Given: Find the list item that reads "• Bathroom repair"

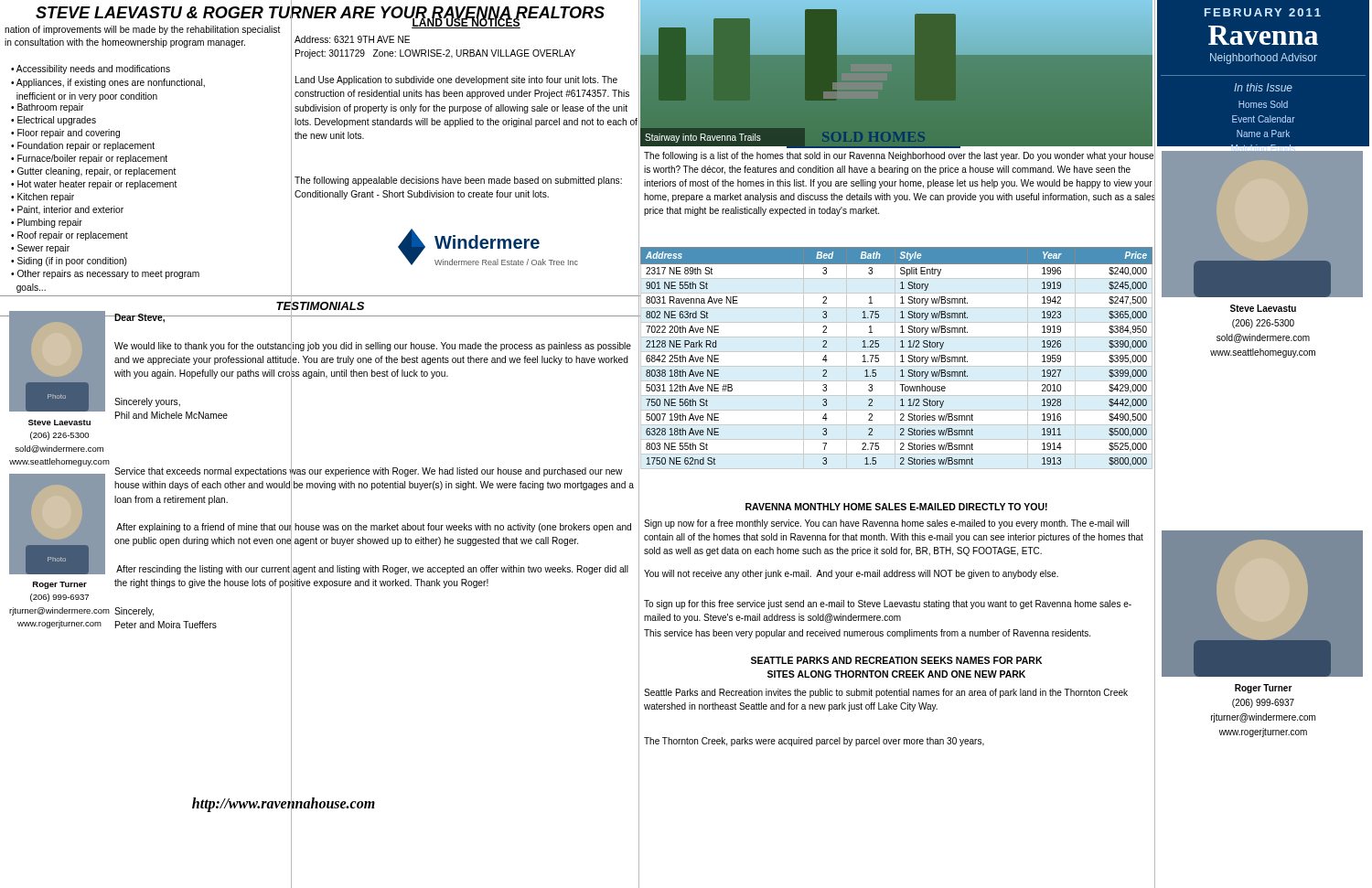Looking at the screenshot, I should click(47, 107).
